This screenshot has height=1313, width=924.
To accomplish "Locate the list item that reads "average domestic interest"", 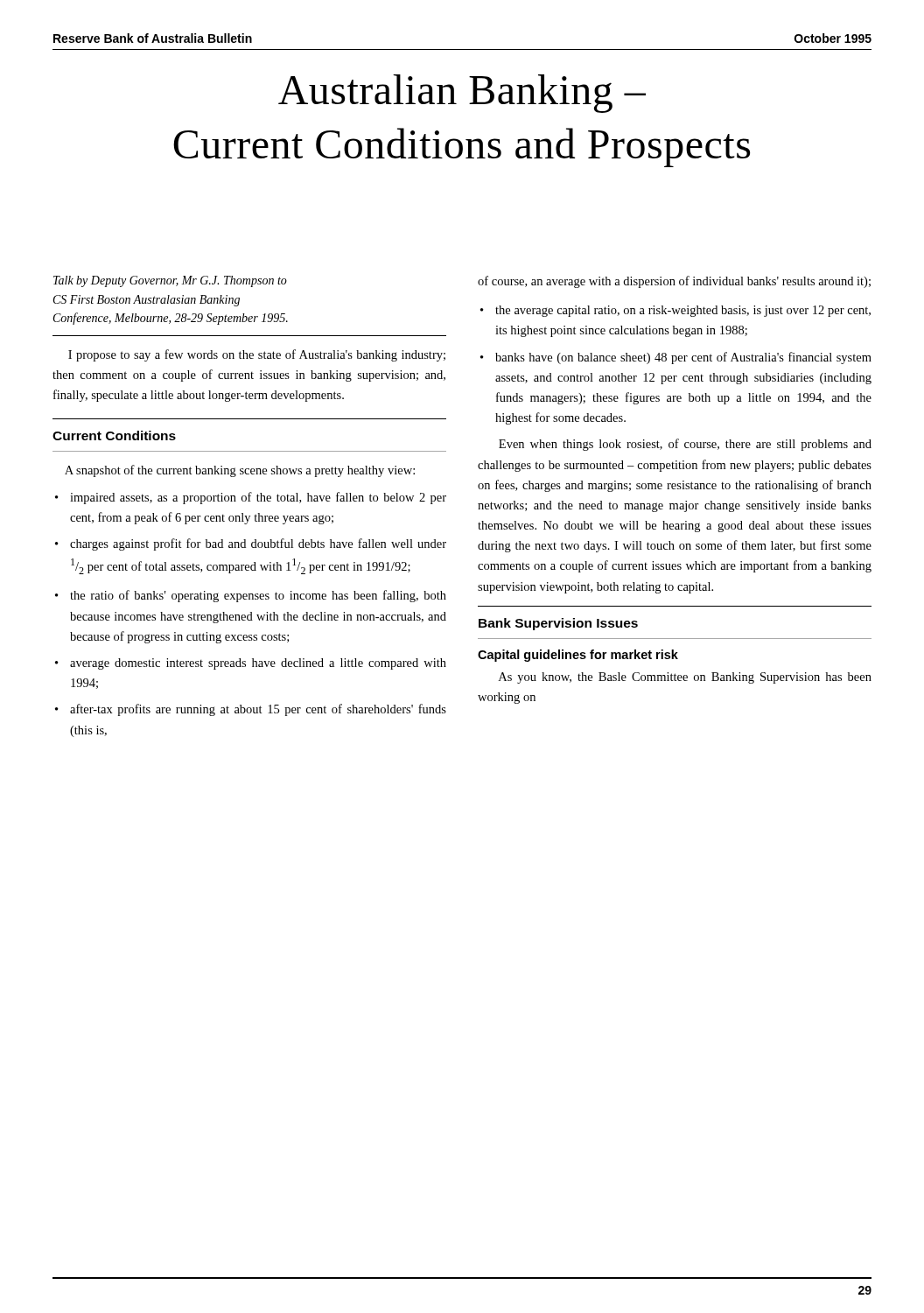I will pyautogui.click(x=258, y=673).
